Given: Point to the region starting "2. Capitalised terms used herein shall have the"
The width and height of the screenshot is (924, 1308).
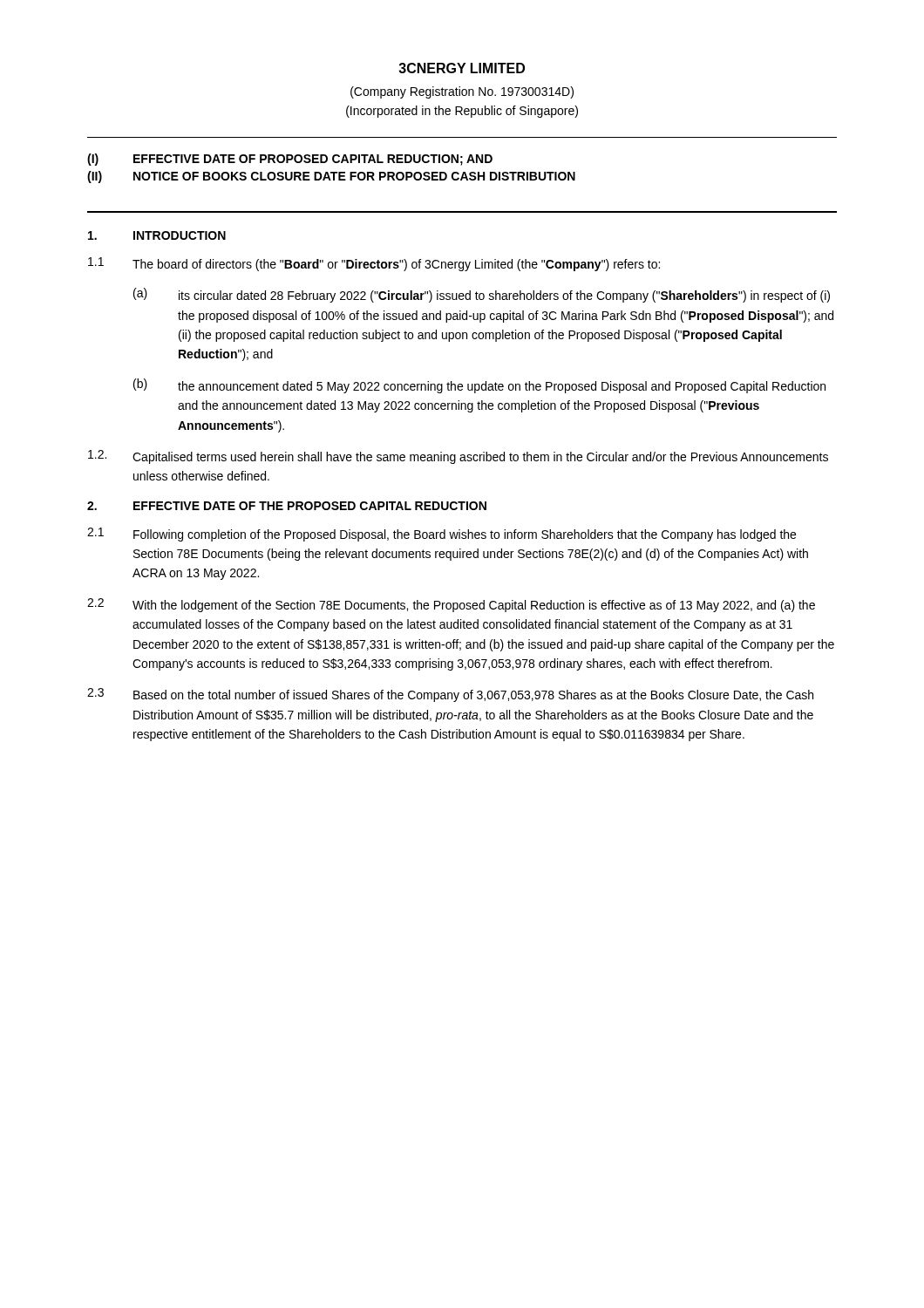Looking at the screenshot, I should coord(462,467).
